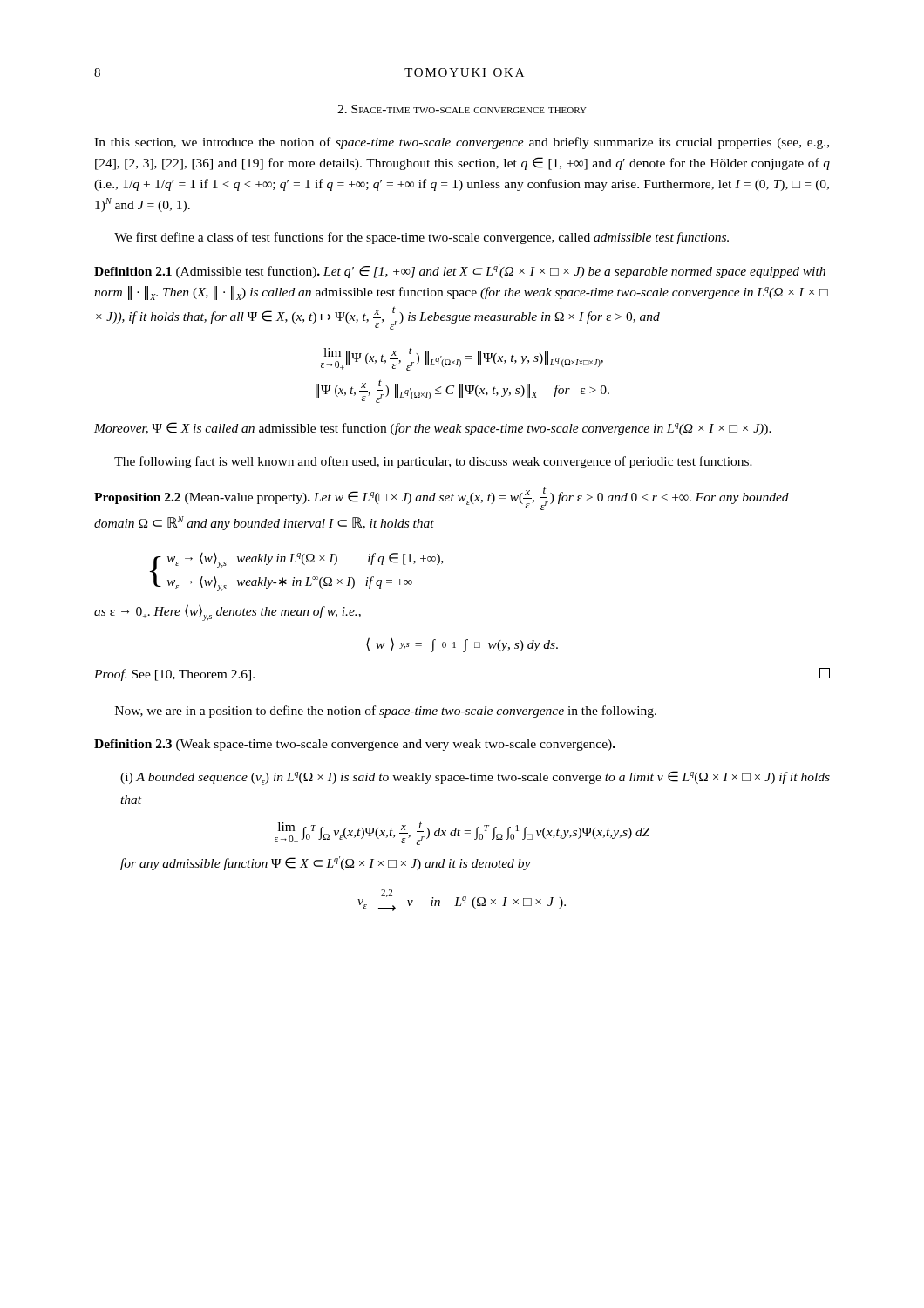Screen dimensions: 1308x924
Task: Point to the formula beginning "lim ε→0+ ∫0T ∫Ω vε(x,t)Ψ(x,t, xε,"
Action: 462,833
